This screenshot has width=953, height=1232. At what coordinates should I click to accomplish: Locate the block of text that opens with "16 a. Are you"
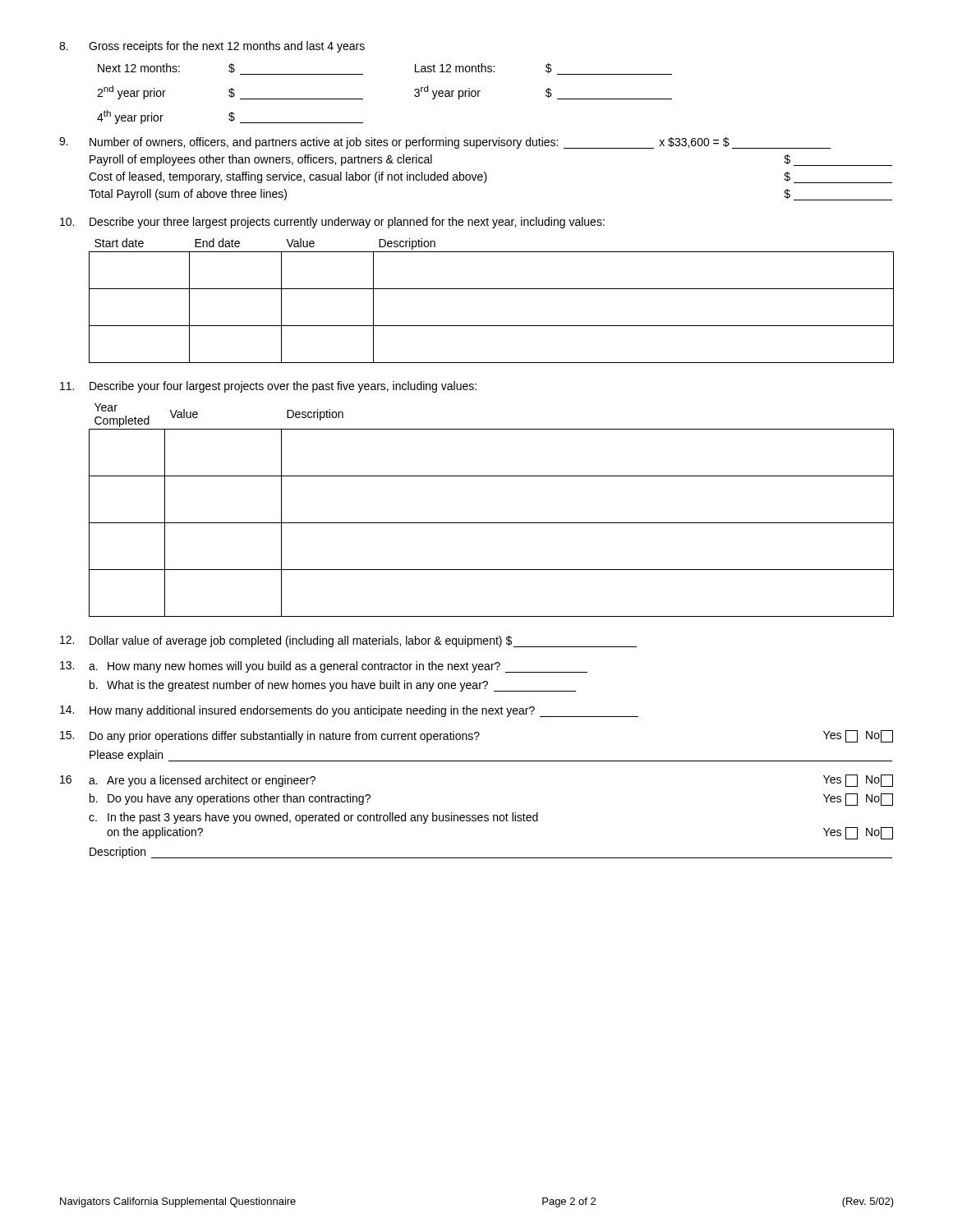pos(476,815)
